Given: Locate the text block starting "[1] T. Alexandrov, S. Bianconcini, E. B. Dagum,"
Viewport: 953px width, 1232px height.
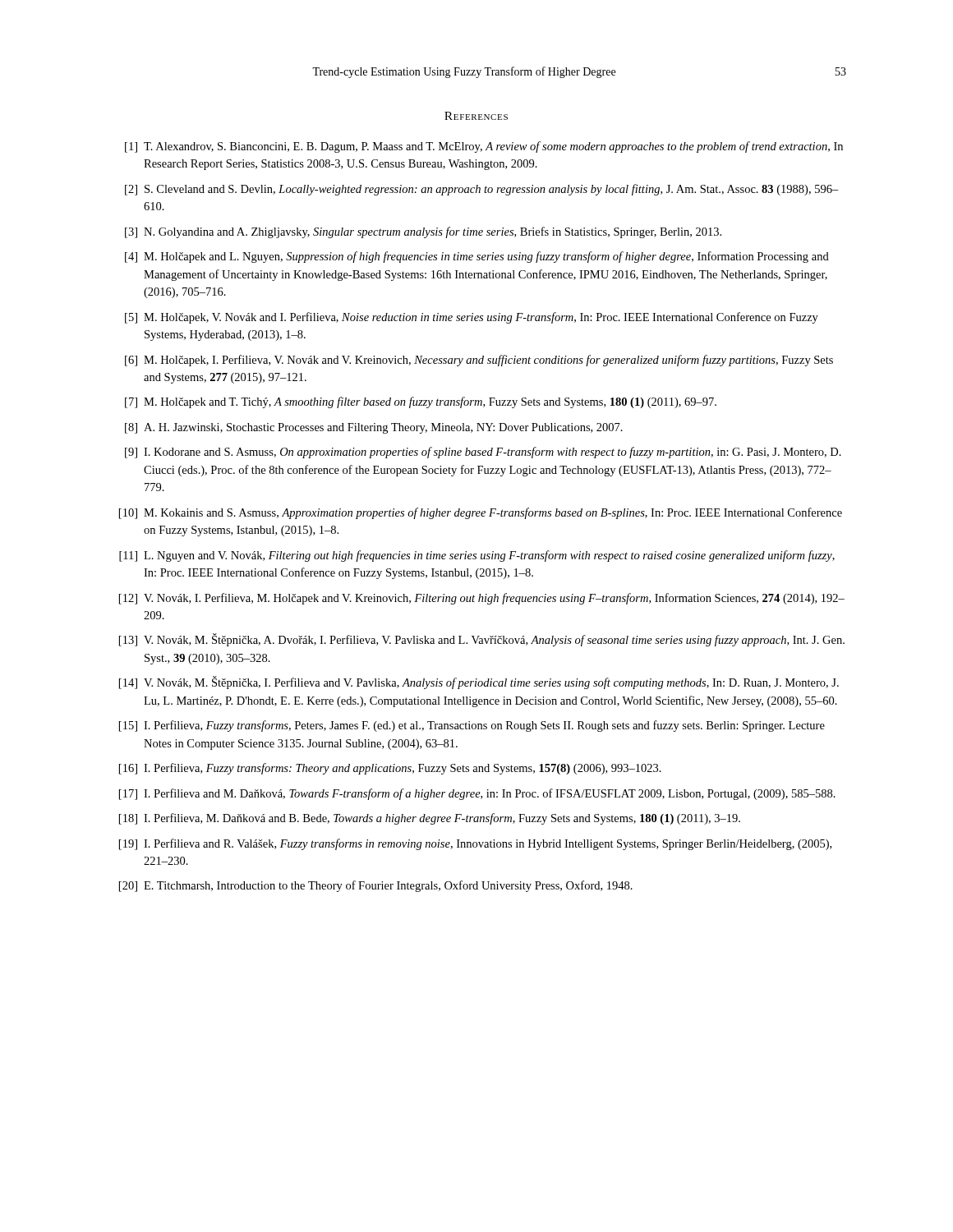Looking at the screenshot, I should tap(476, 156).
